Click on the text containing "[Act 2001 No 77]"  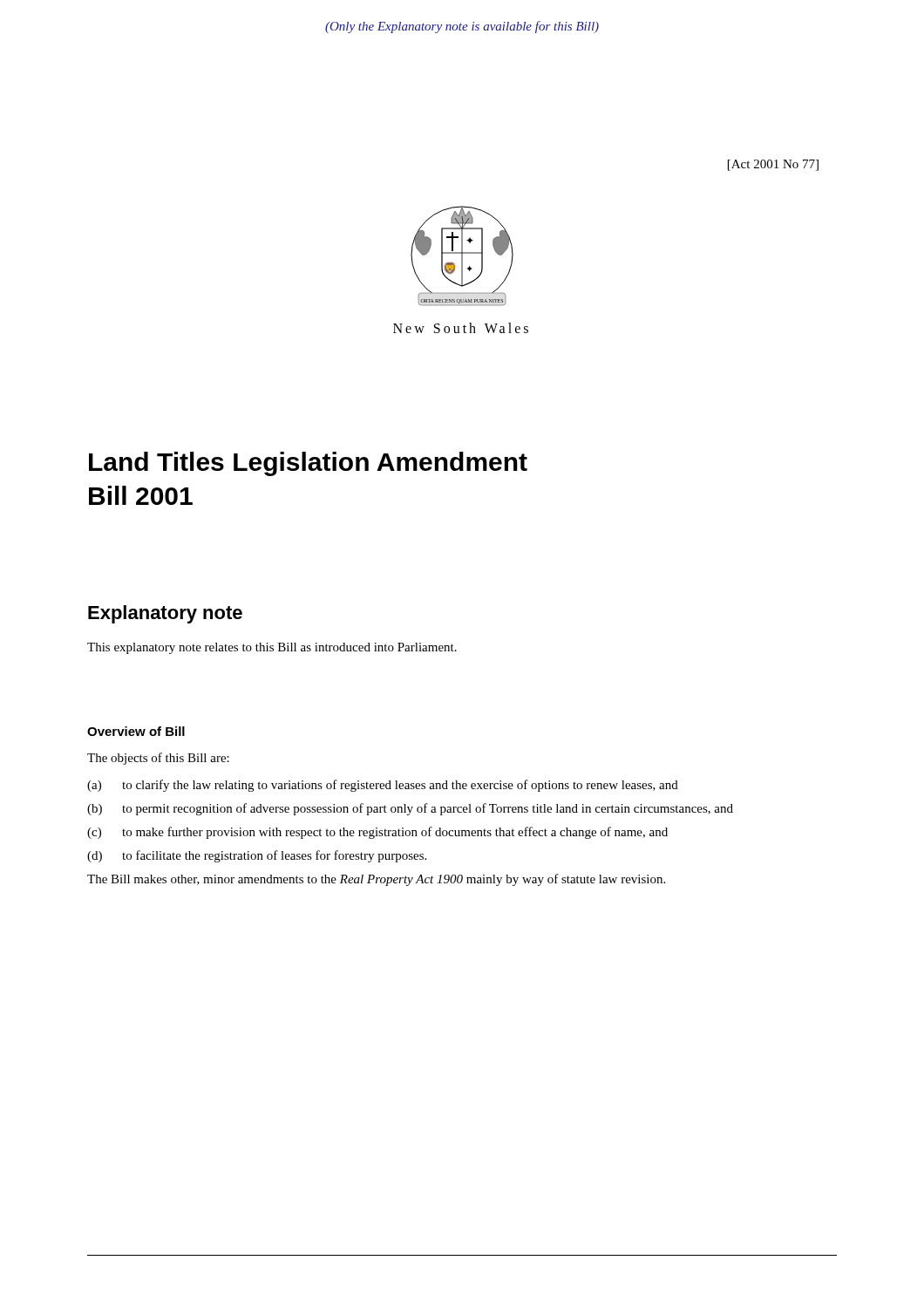click(773, 164)
